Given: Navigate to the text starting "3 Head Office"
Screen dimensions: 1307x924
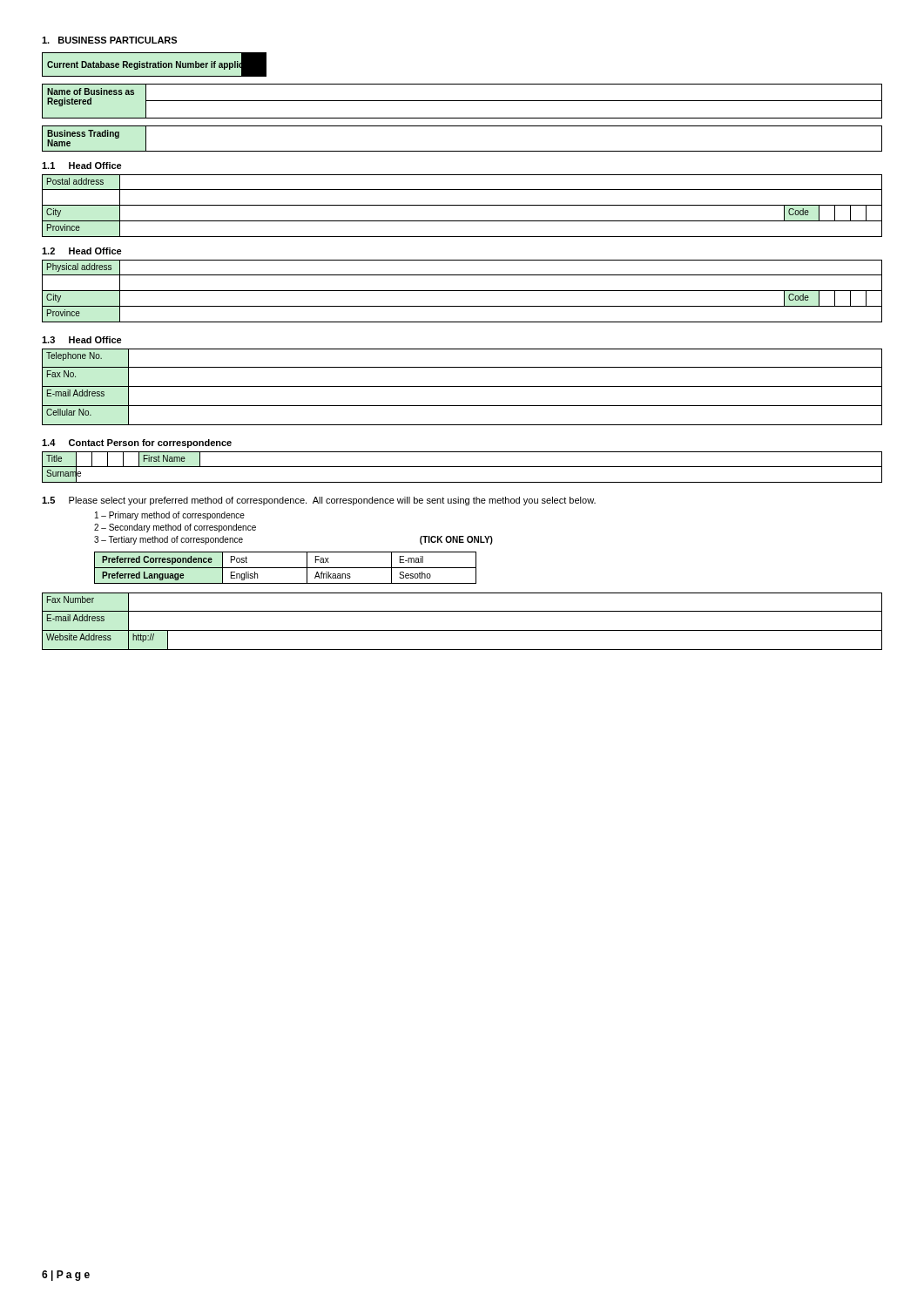Looking at the screenshot, I should point(82,340).
